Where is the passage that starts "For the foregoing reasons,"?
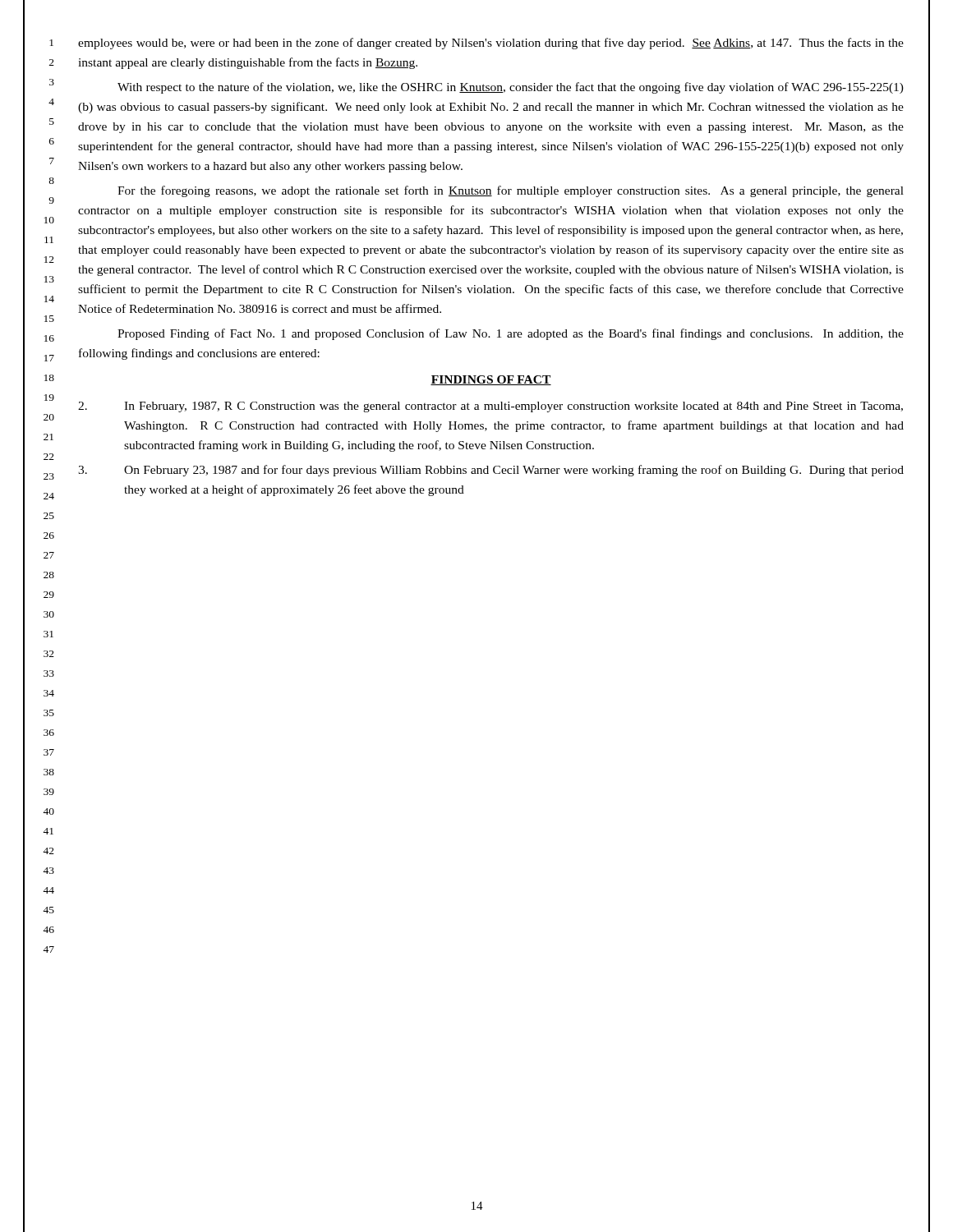 click(491, 250)
